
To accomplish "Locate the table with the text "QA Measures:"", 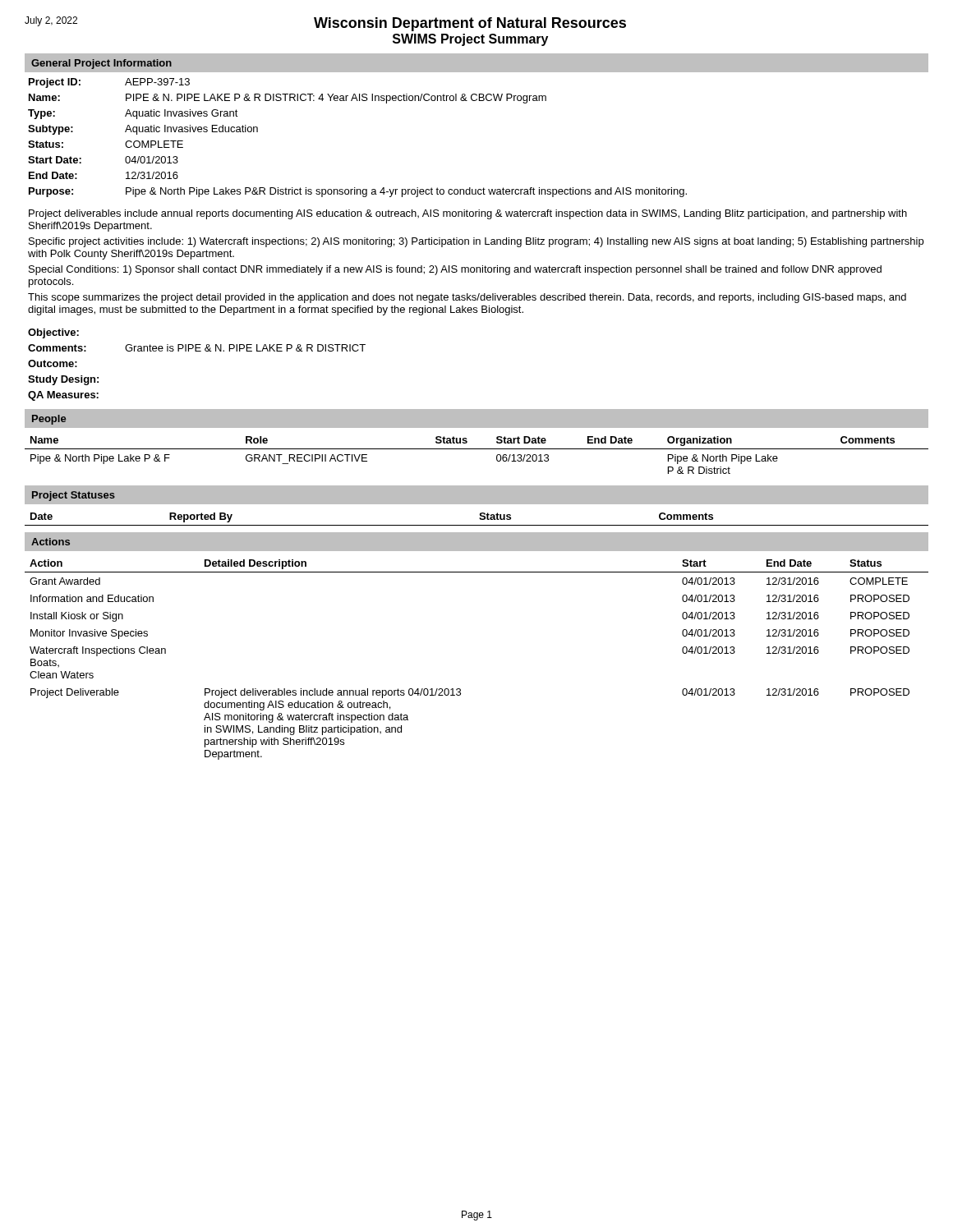I will [x=476, y=363].
